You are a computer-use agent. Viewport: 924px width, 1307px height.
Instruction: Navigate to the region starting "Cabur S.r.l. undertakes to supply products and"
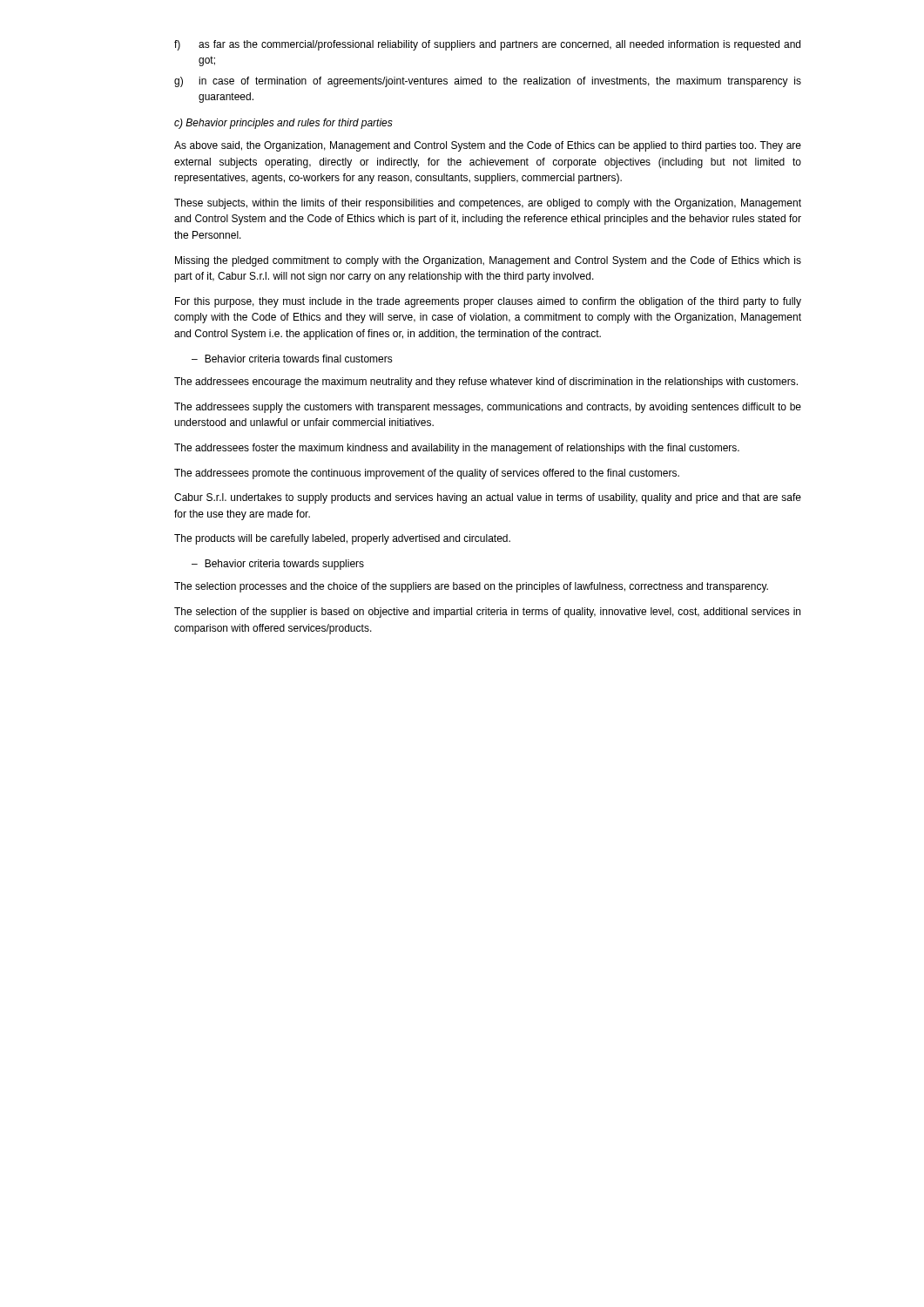[x=488, y=506]
